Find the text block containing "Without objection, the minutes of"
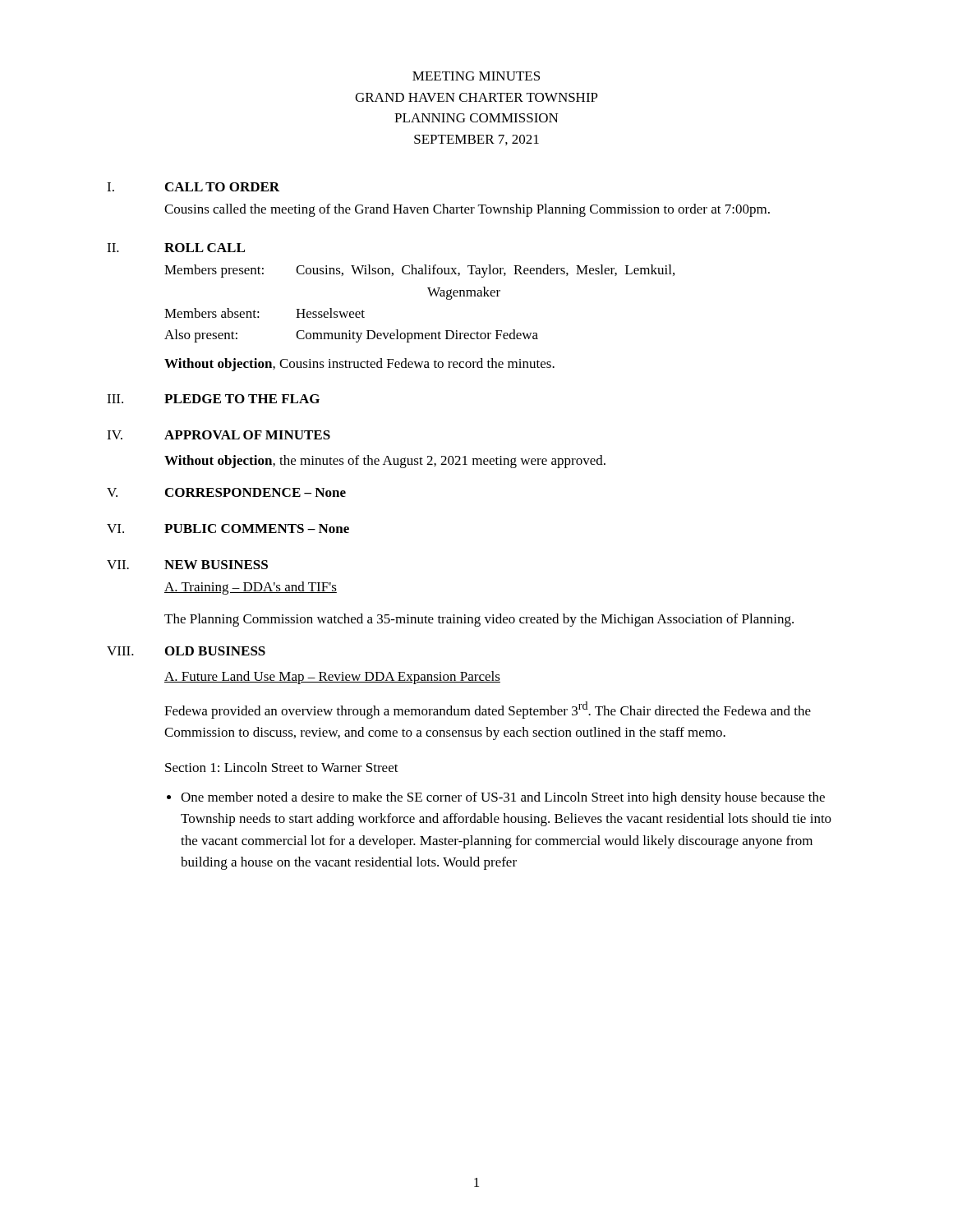 pos(385,460)
